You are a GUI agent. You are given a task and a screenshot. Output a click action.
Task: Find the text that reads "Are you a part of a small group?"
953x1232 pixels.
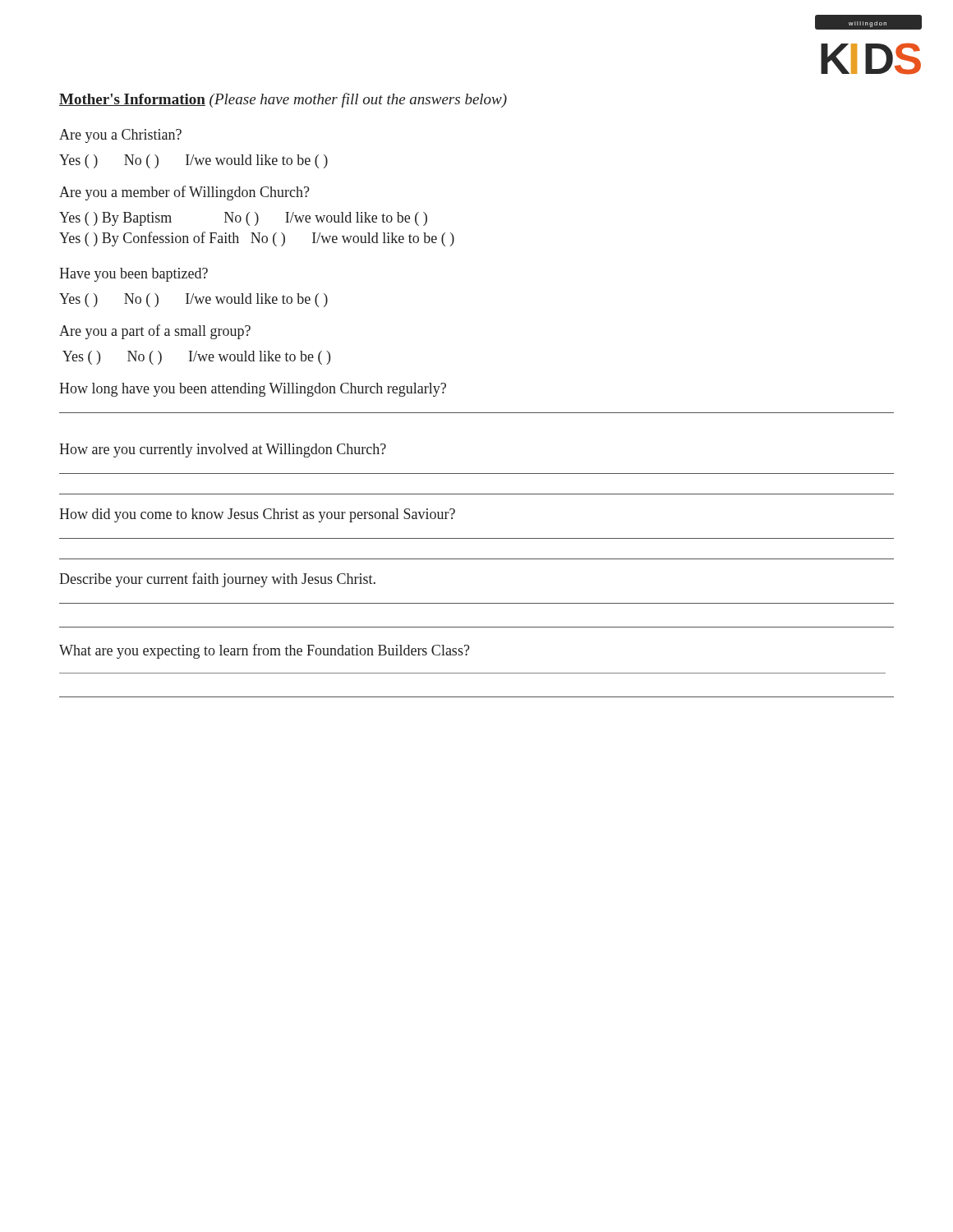[x=155, y=331]
